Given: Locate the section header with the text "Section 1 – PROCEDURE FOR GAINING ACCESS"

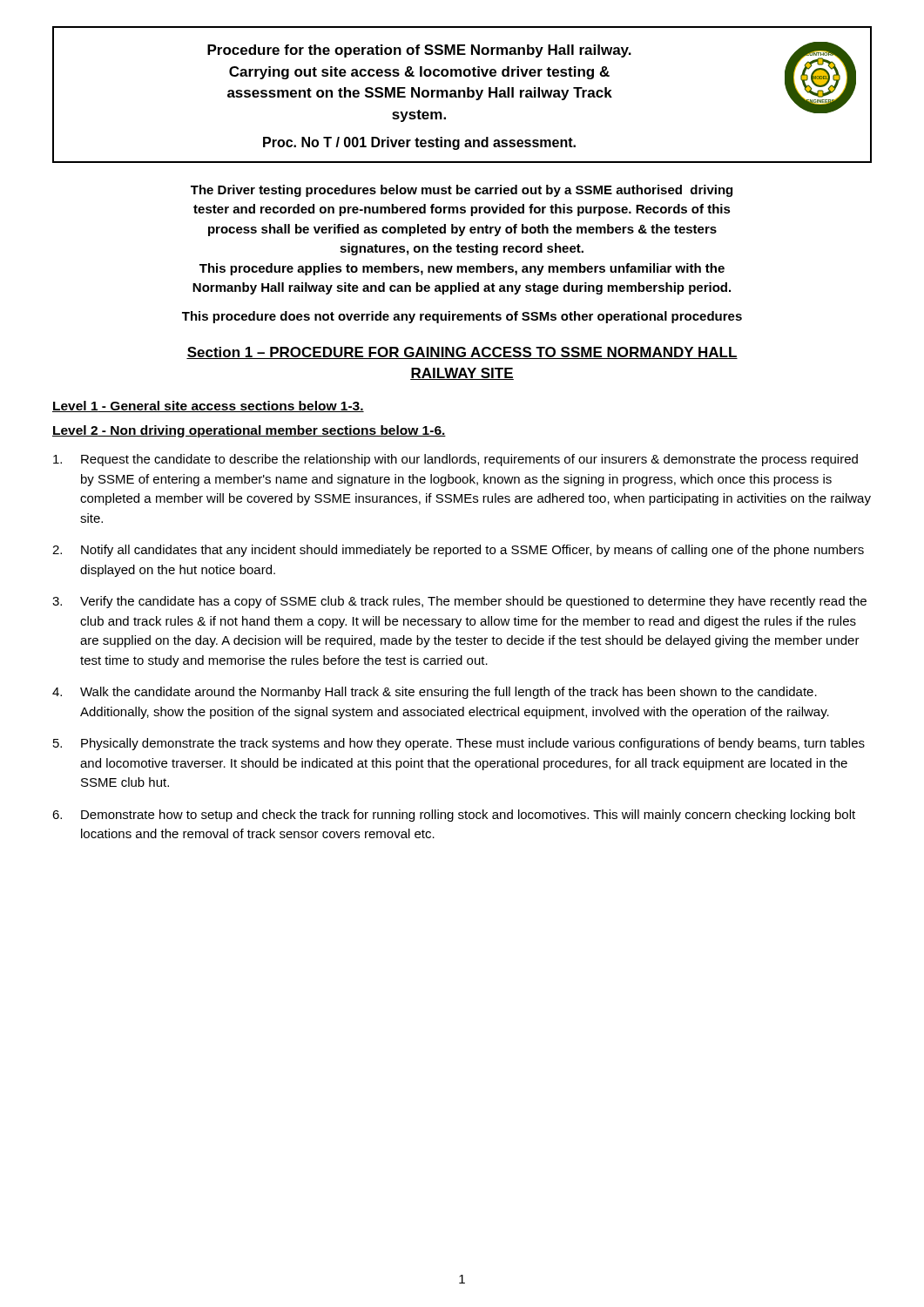Looking at the screenshot, I should click(462, 363).
